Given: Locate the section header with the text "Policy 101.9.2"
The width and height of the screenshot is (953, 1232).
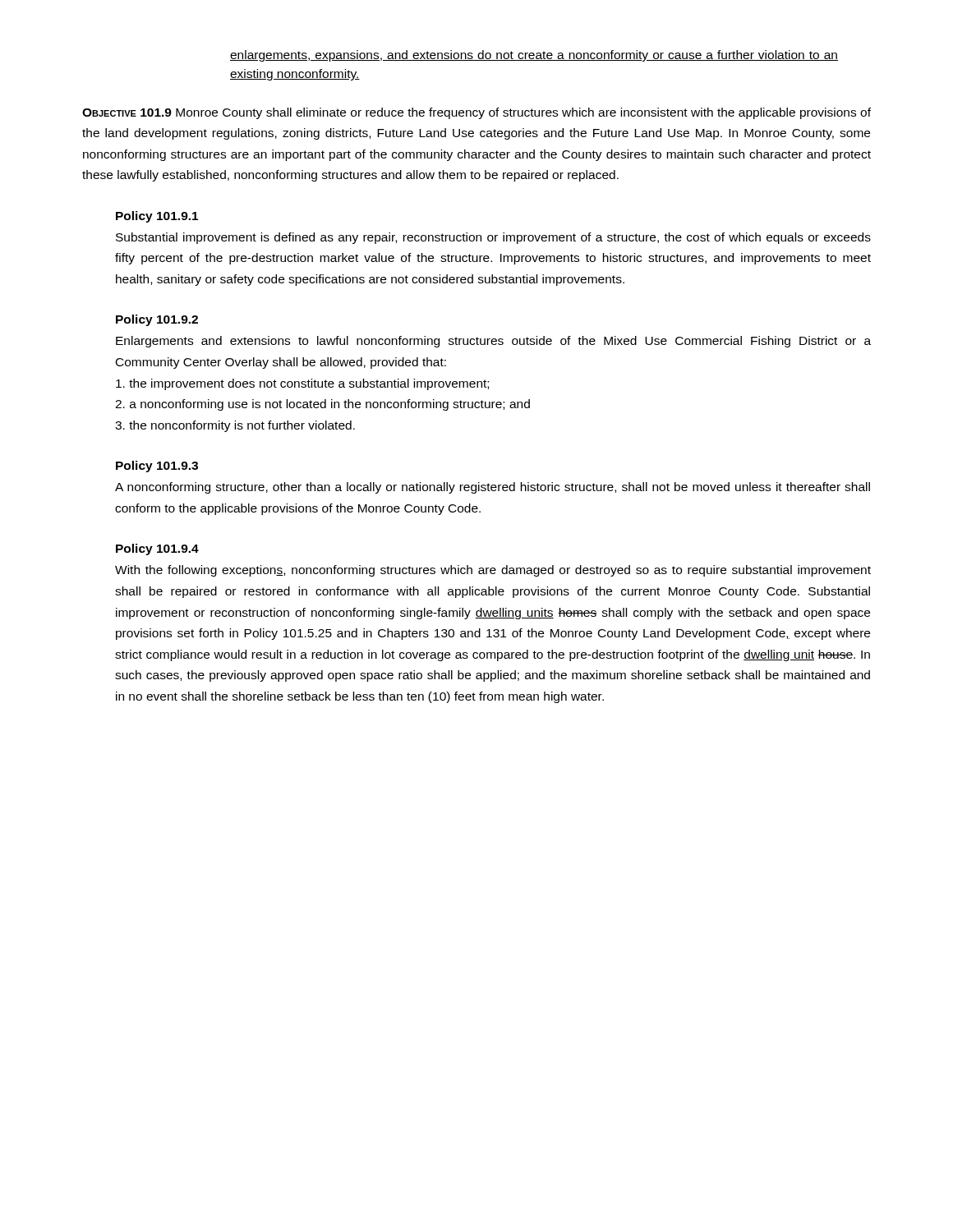Looking at the screenshot, I should [x=157, y=319].
